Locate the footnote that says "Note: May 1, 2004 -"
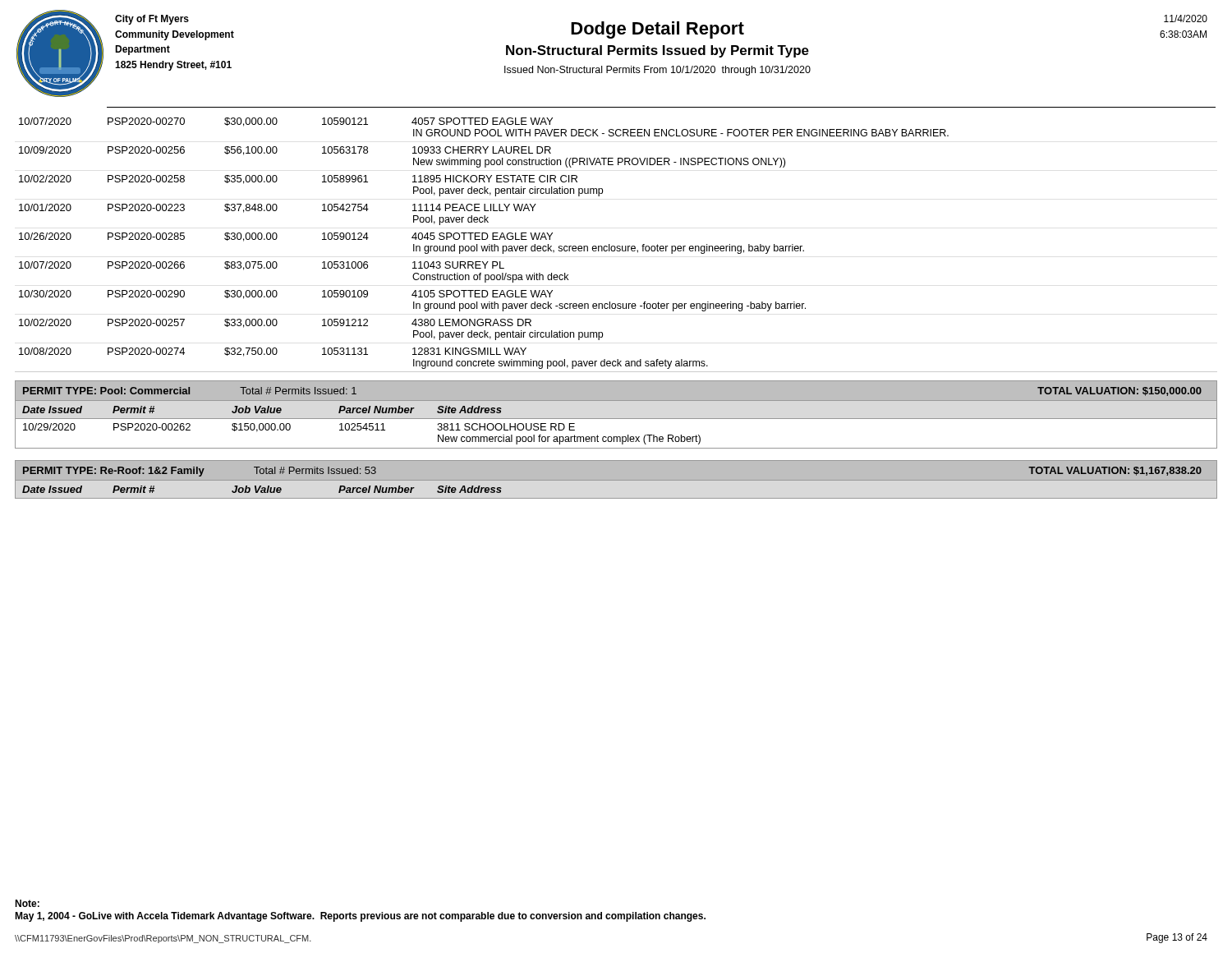 click(x=360, y=910)
